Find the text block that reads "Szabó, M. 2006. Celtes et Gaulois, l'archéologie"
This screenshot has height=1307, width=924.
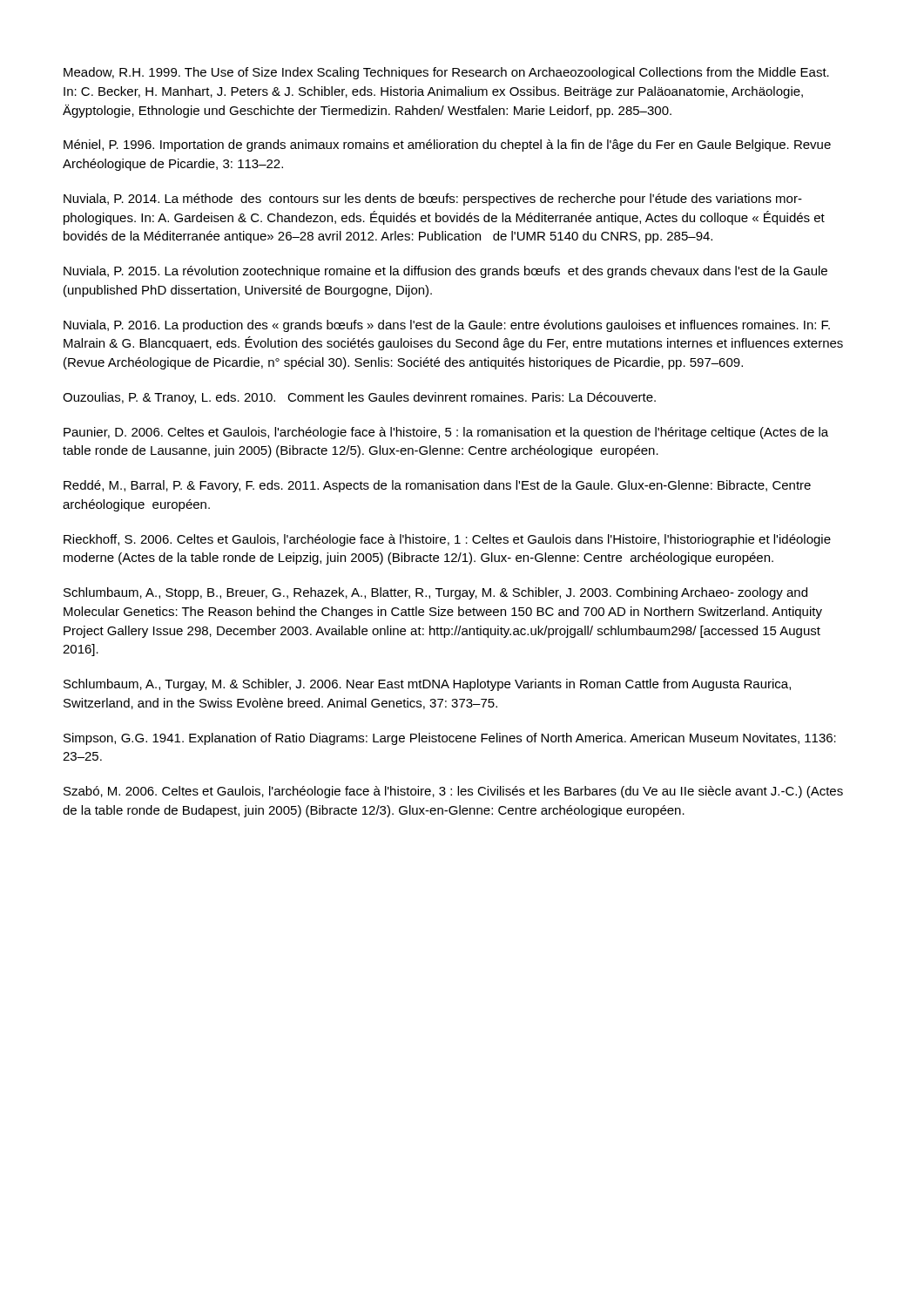click(453, 800)
